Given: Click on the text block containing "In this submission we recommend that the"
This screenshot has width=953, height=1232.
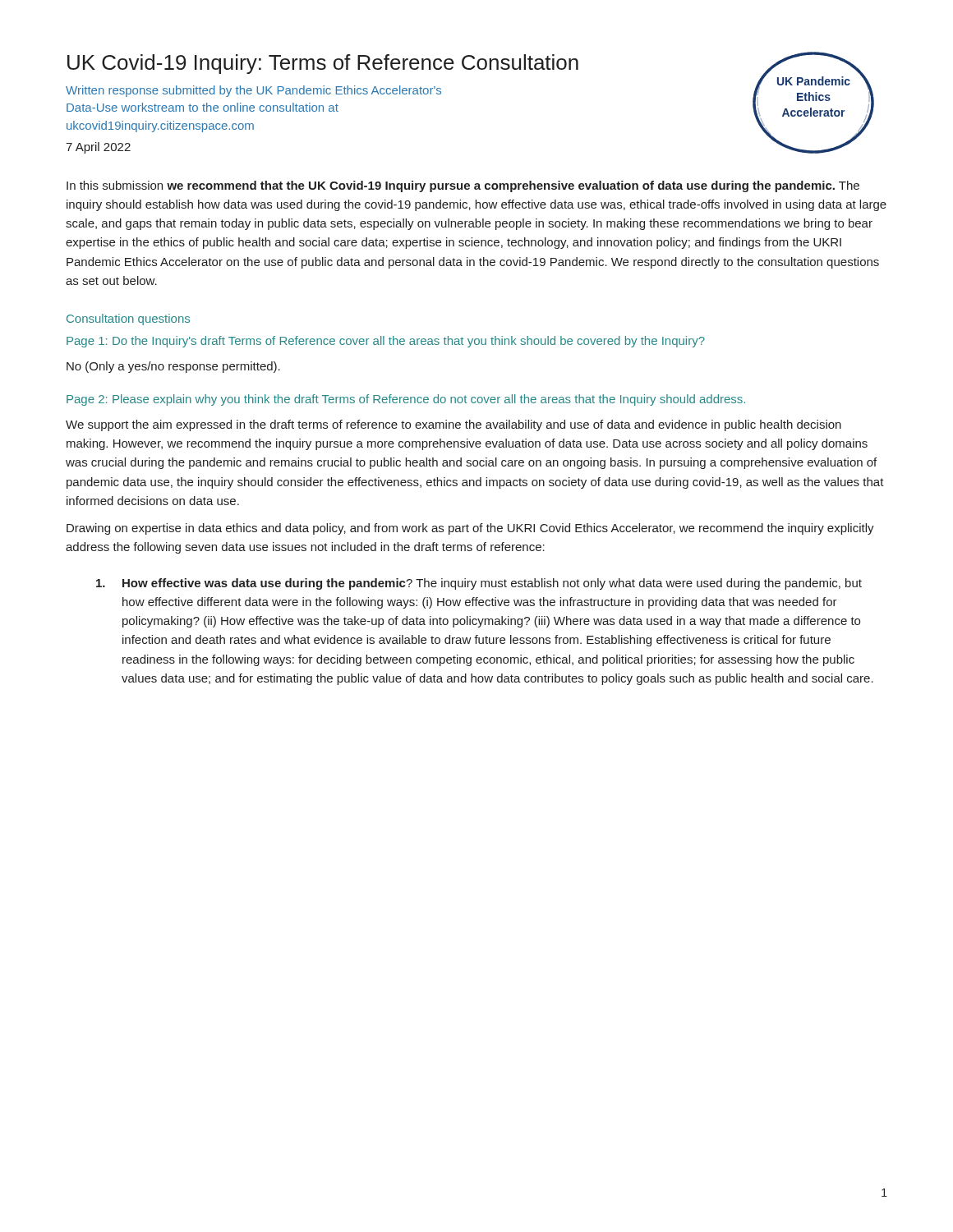Looking at the screenshot, I should pyautogui.click(x=476, y=233).
